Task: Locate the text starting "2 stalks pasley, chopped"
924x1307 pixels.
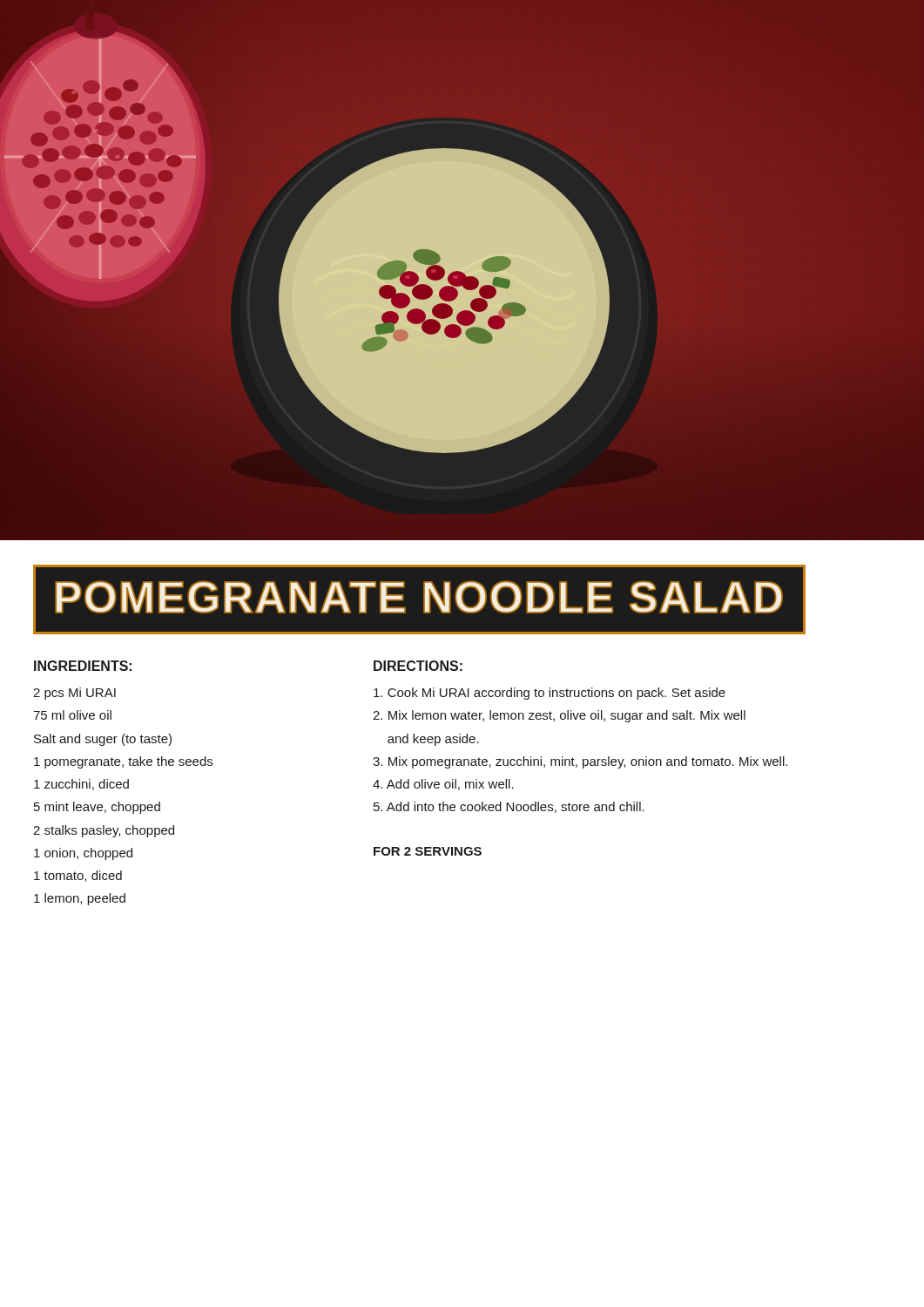Action: point(104,829)
